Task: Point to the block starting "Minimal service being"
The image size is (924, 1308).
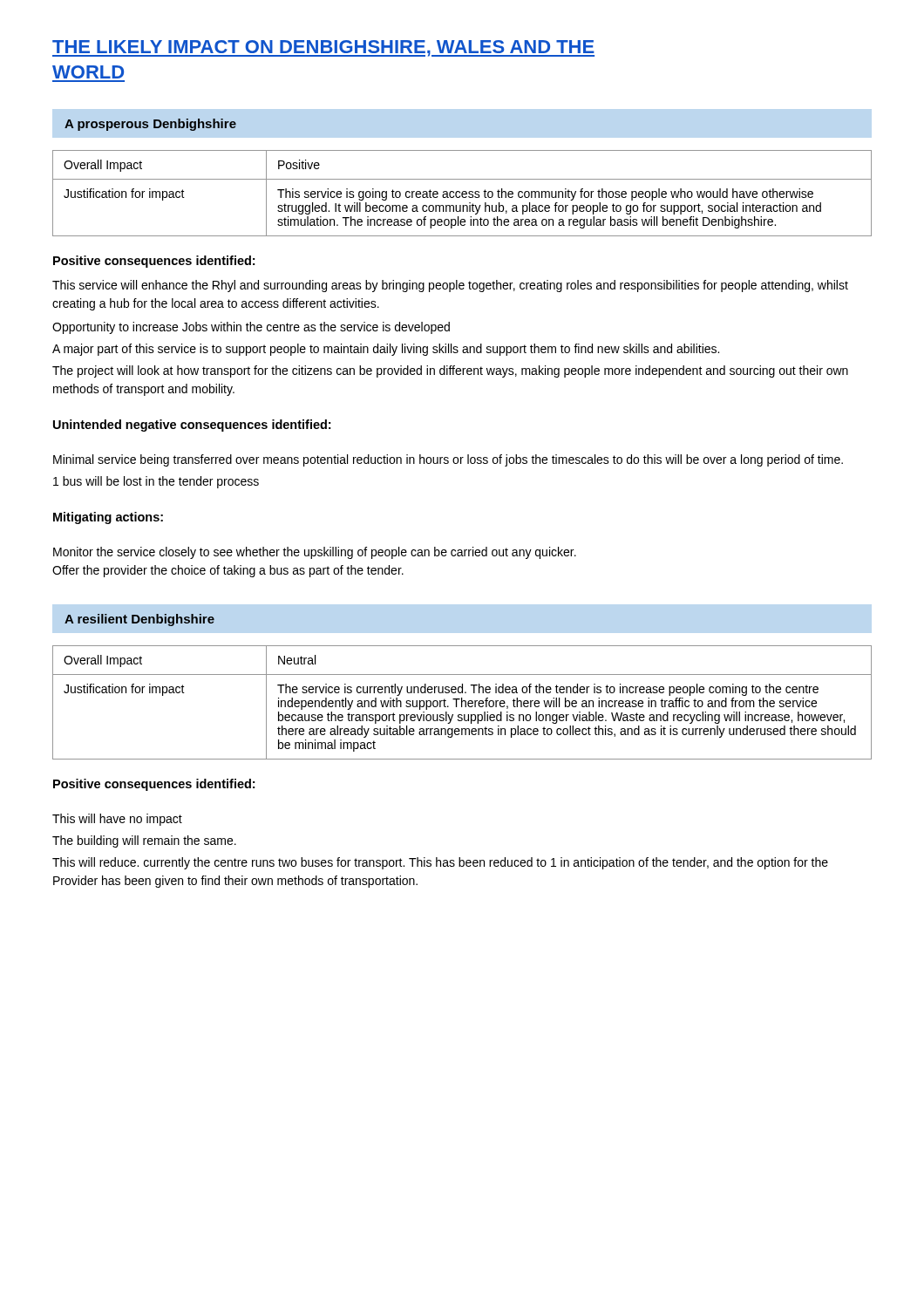Action: 448,460
